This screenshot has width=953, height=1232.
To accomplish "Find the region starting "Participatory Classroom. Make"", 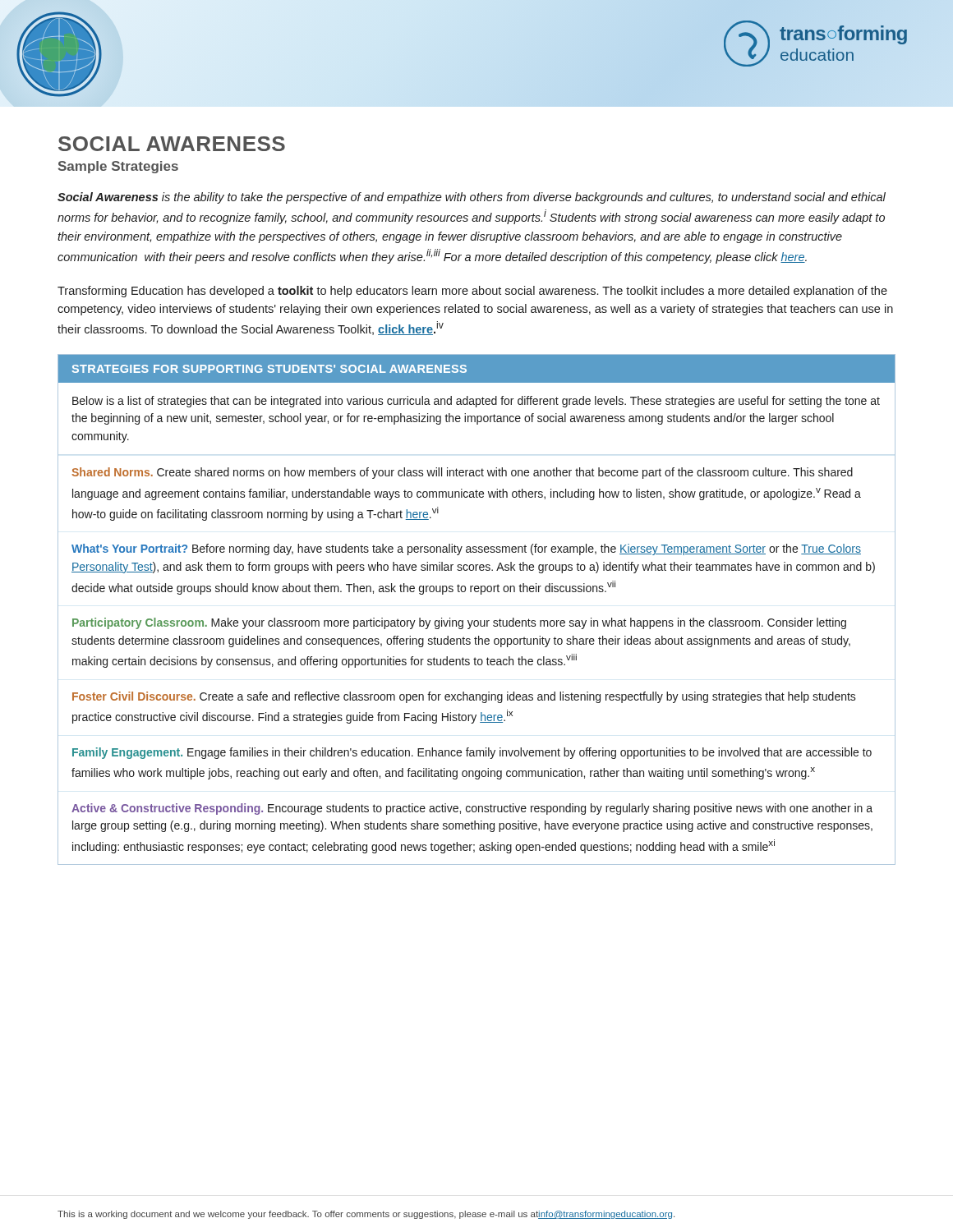I will pyautogui.click(x=461, y=642).
